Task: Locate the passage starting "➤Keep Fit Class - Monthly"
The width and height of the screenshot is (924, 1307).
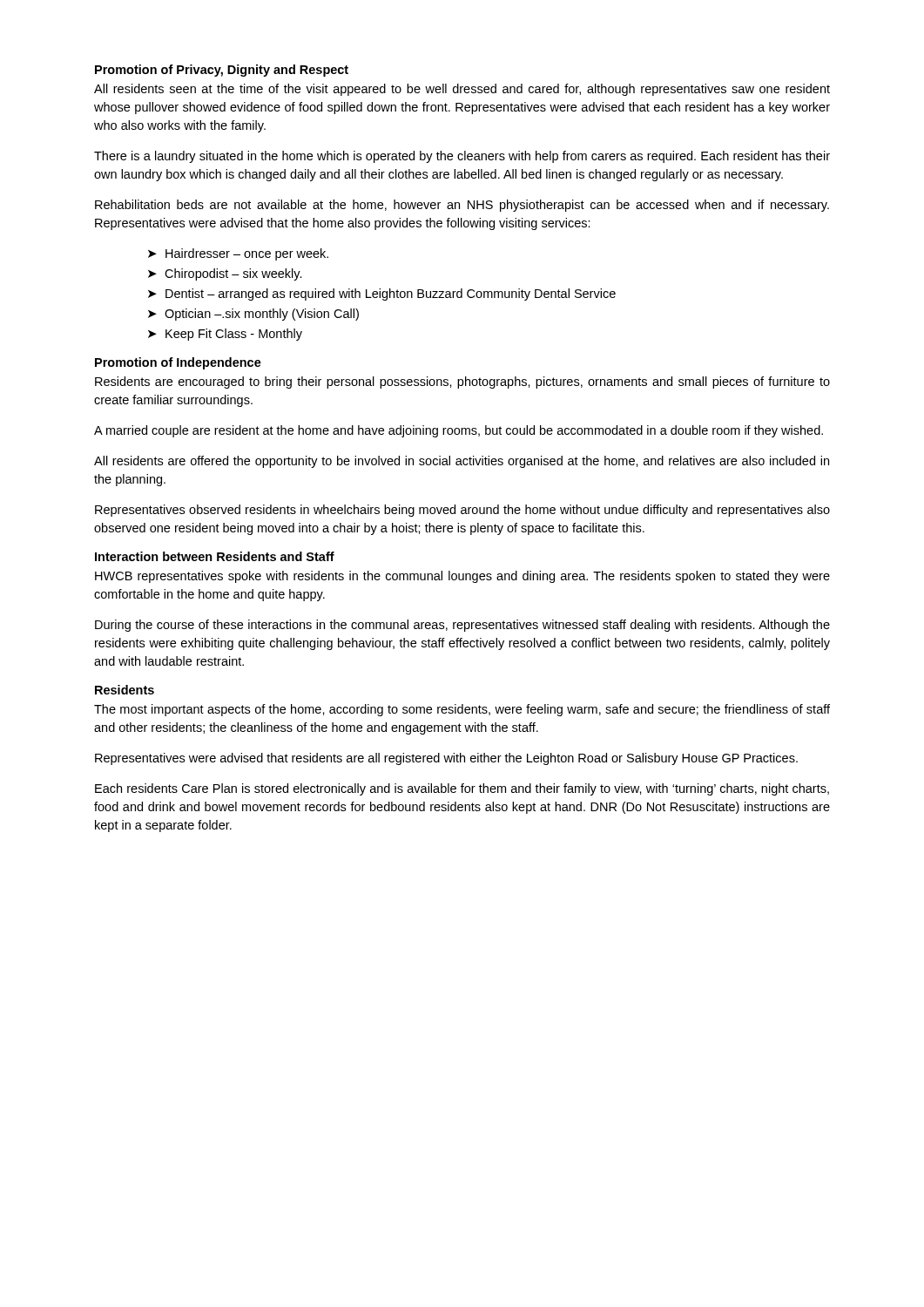Action: click(x=224, y=334)
